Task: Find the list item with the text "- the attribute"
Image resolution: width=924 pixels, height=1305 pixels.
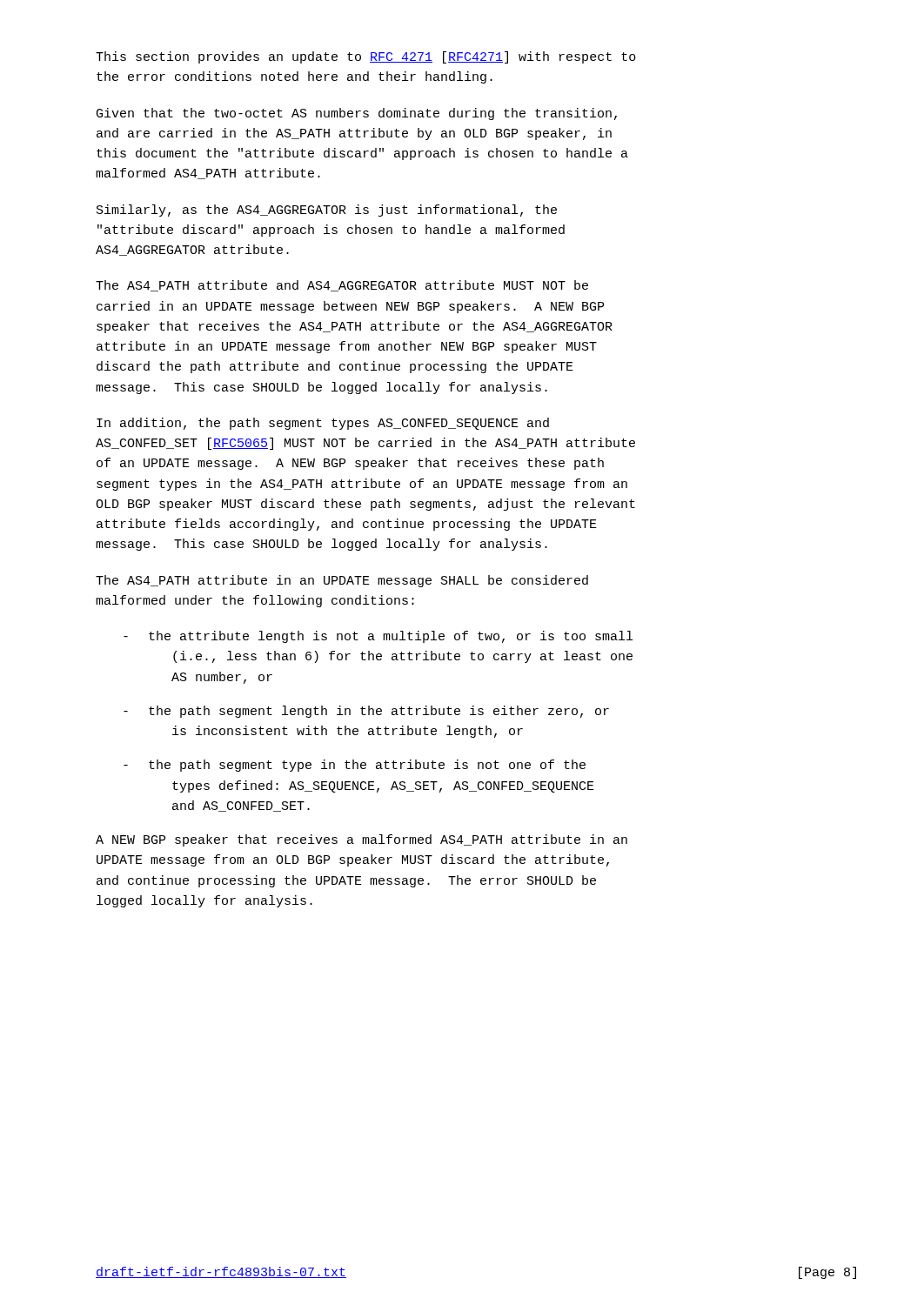Action: 378,656
